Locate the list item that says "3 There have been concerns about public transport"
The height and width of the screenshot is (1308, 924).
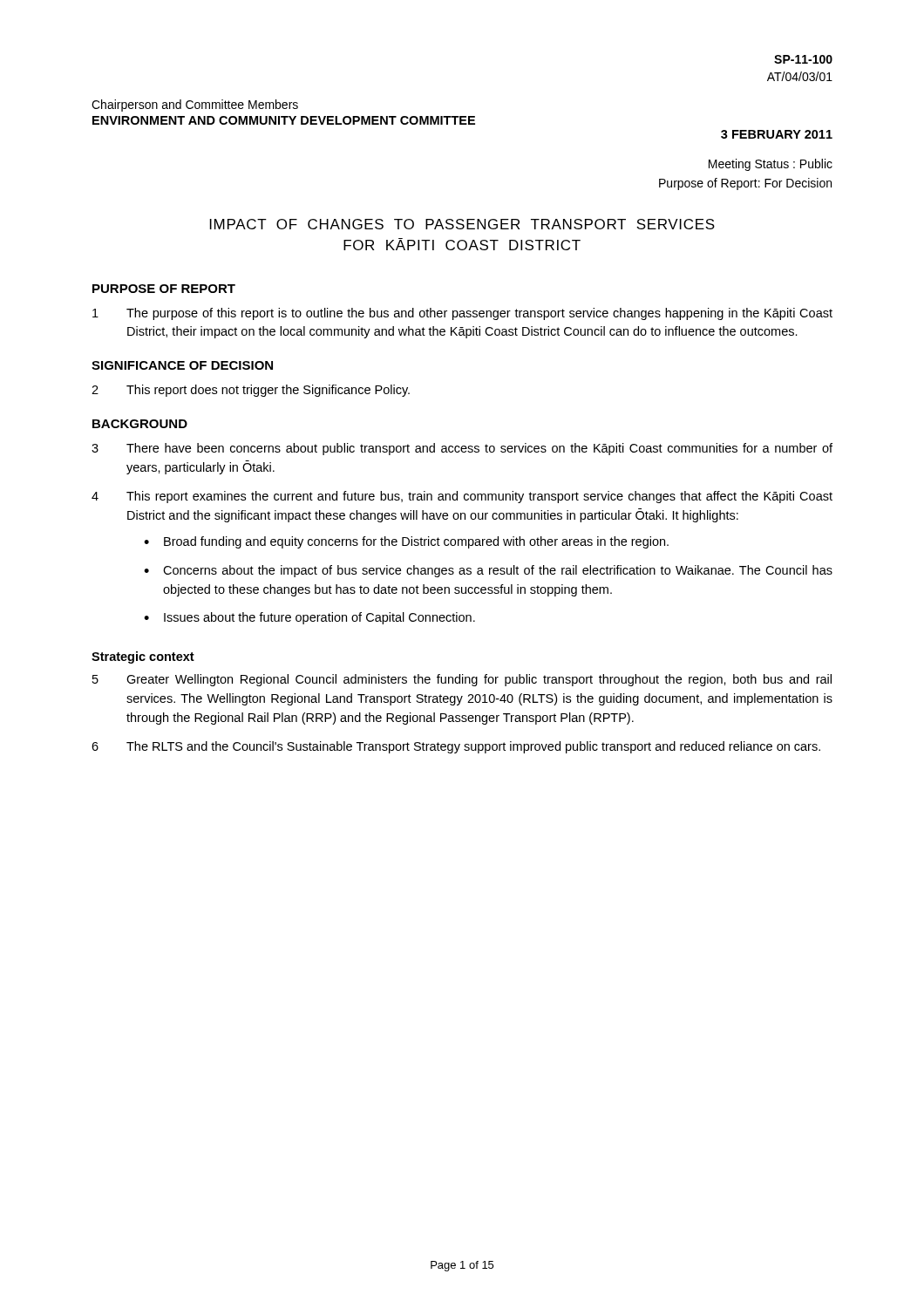(462, 458)
